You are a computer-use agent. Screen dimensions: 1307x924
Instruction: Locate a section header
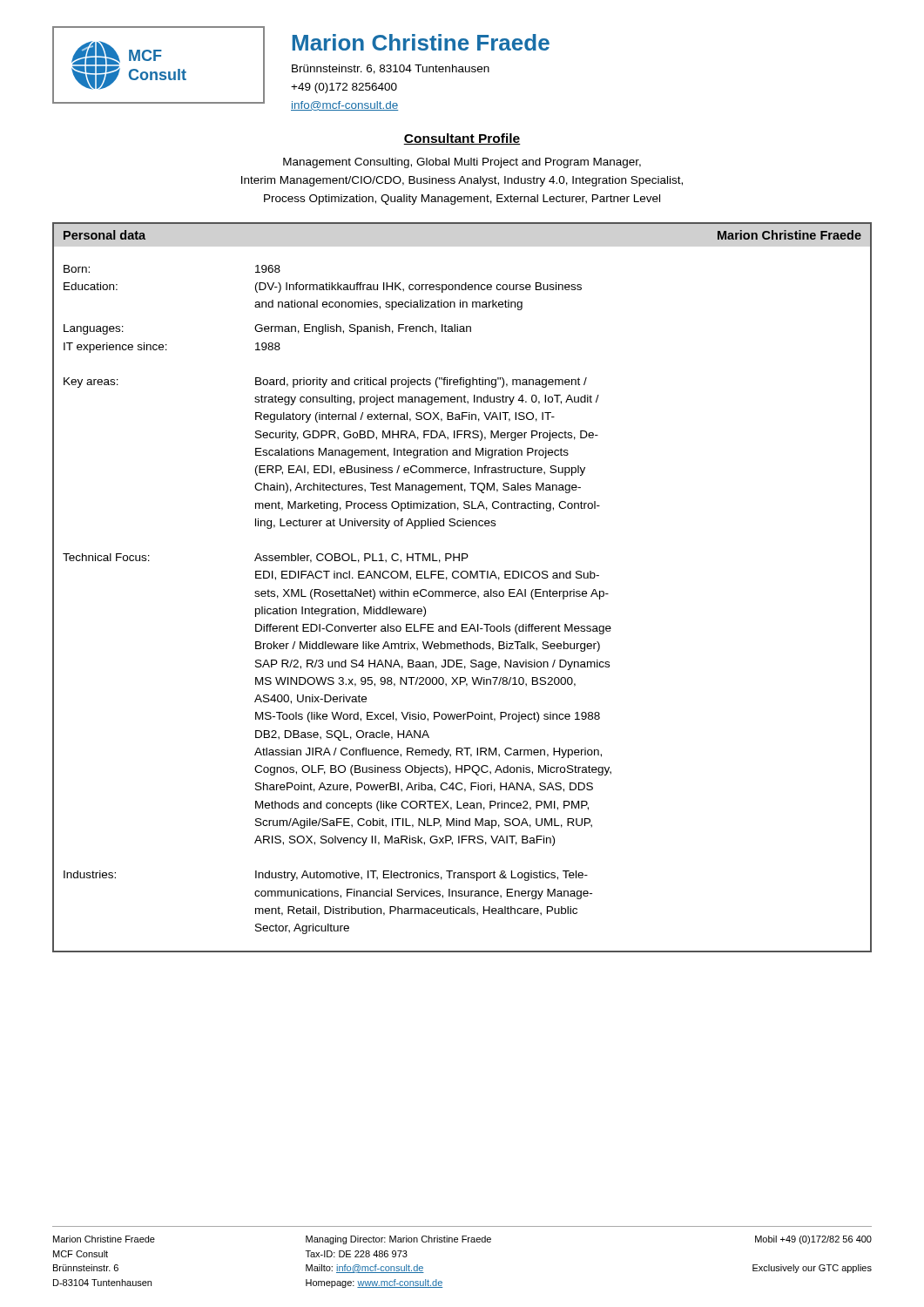point(462,138)
